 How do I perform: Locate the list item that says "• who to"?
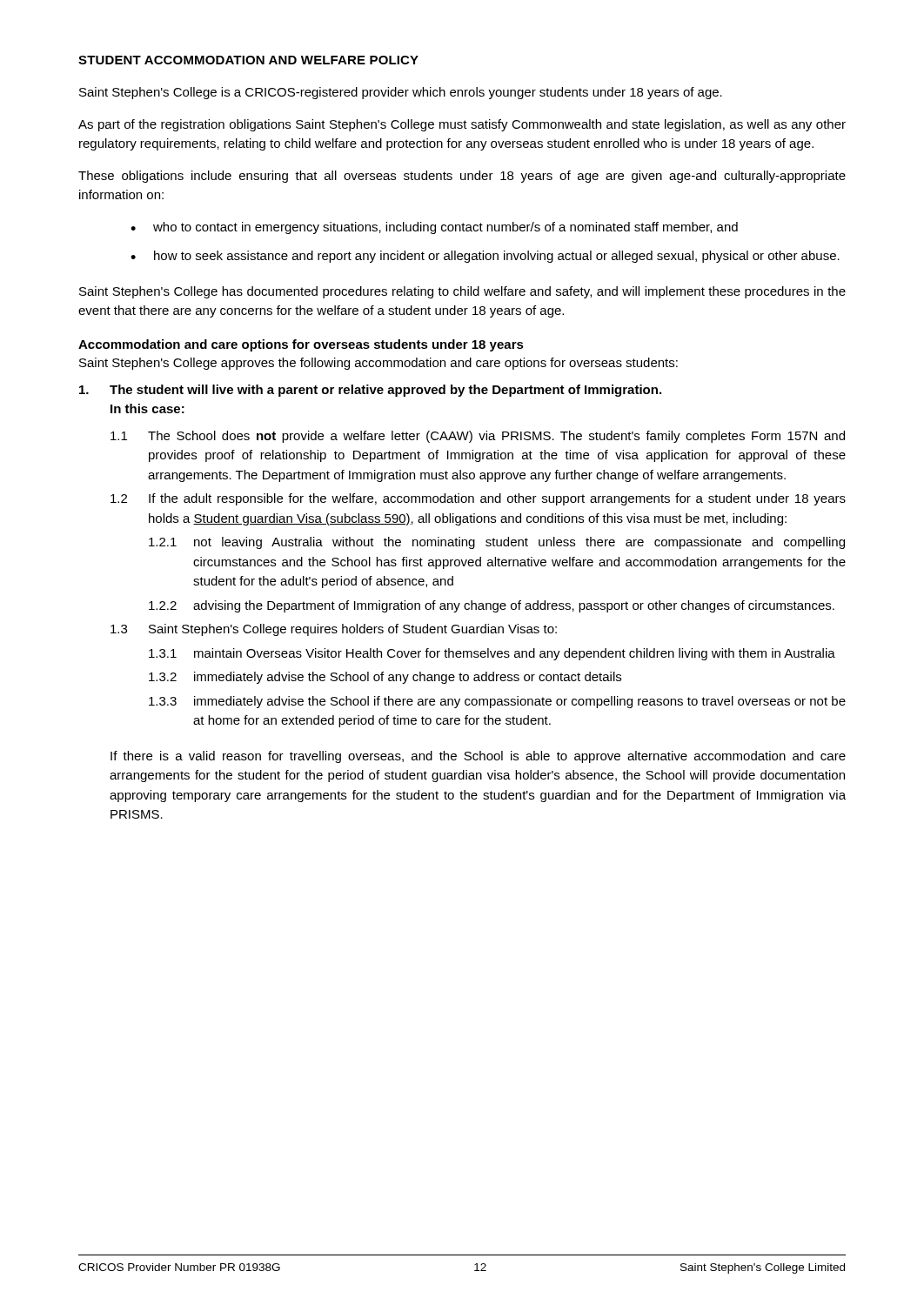click(488, 229)
